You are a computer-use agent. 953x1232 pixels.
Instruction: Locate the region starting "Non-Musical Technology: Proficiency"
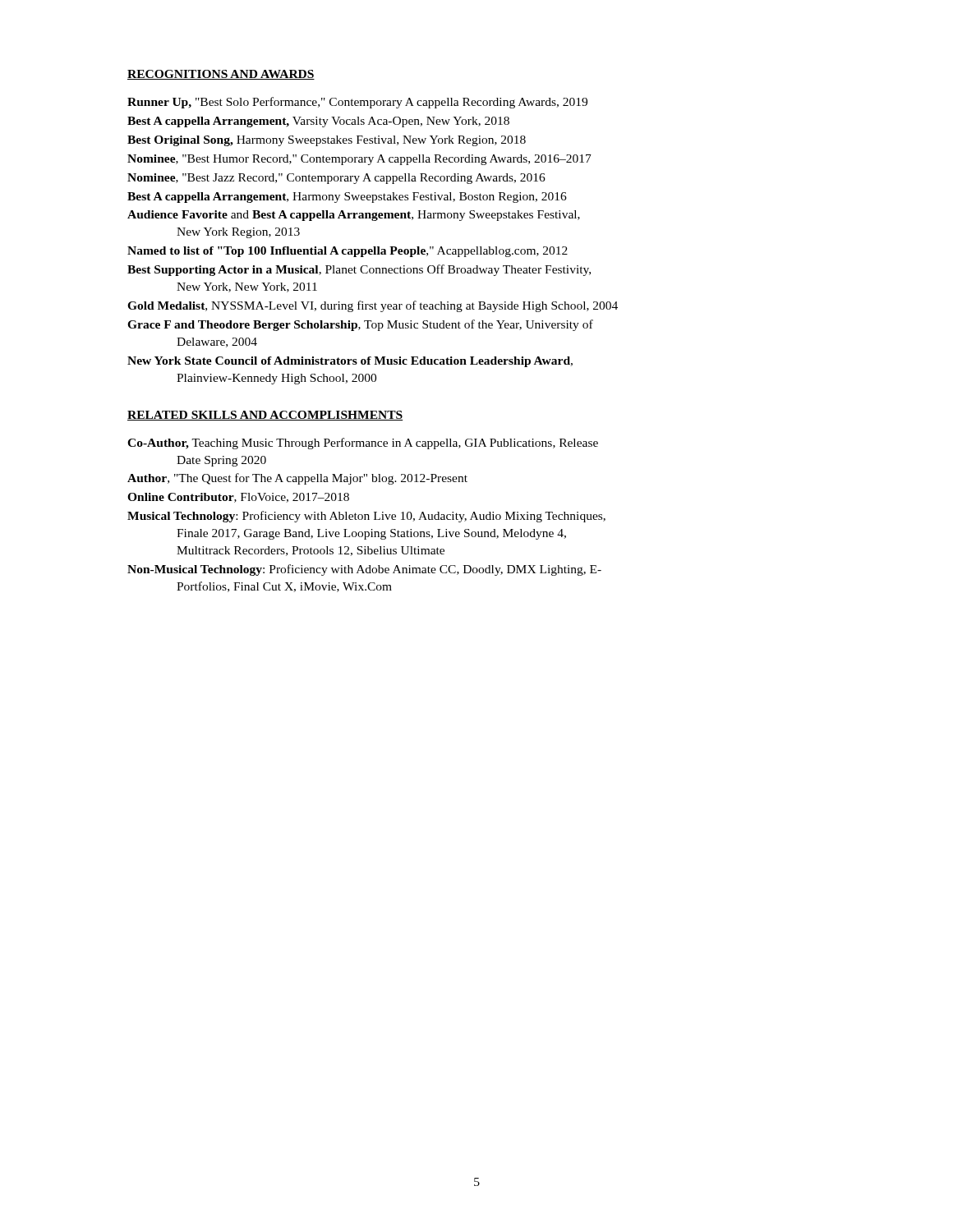pyautogui.click(x=476, y=579)
